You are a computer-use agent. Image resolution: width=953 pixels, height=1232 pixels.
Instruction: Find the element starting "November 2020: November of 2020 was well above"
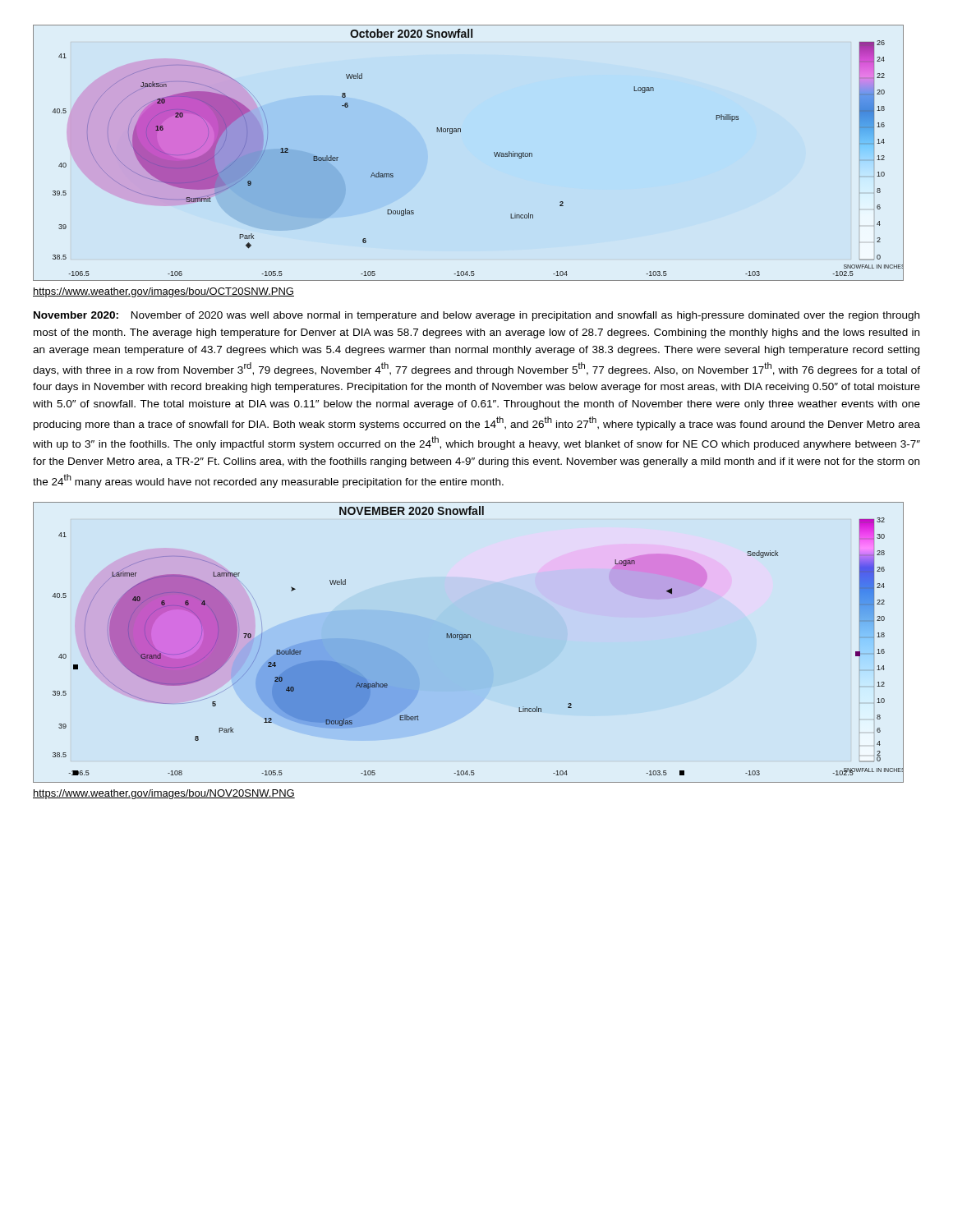476,398
